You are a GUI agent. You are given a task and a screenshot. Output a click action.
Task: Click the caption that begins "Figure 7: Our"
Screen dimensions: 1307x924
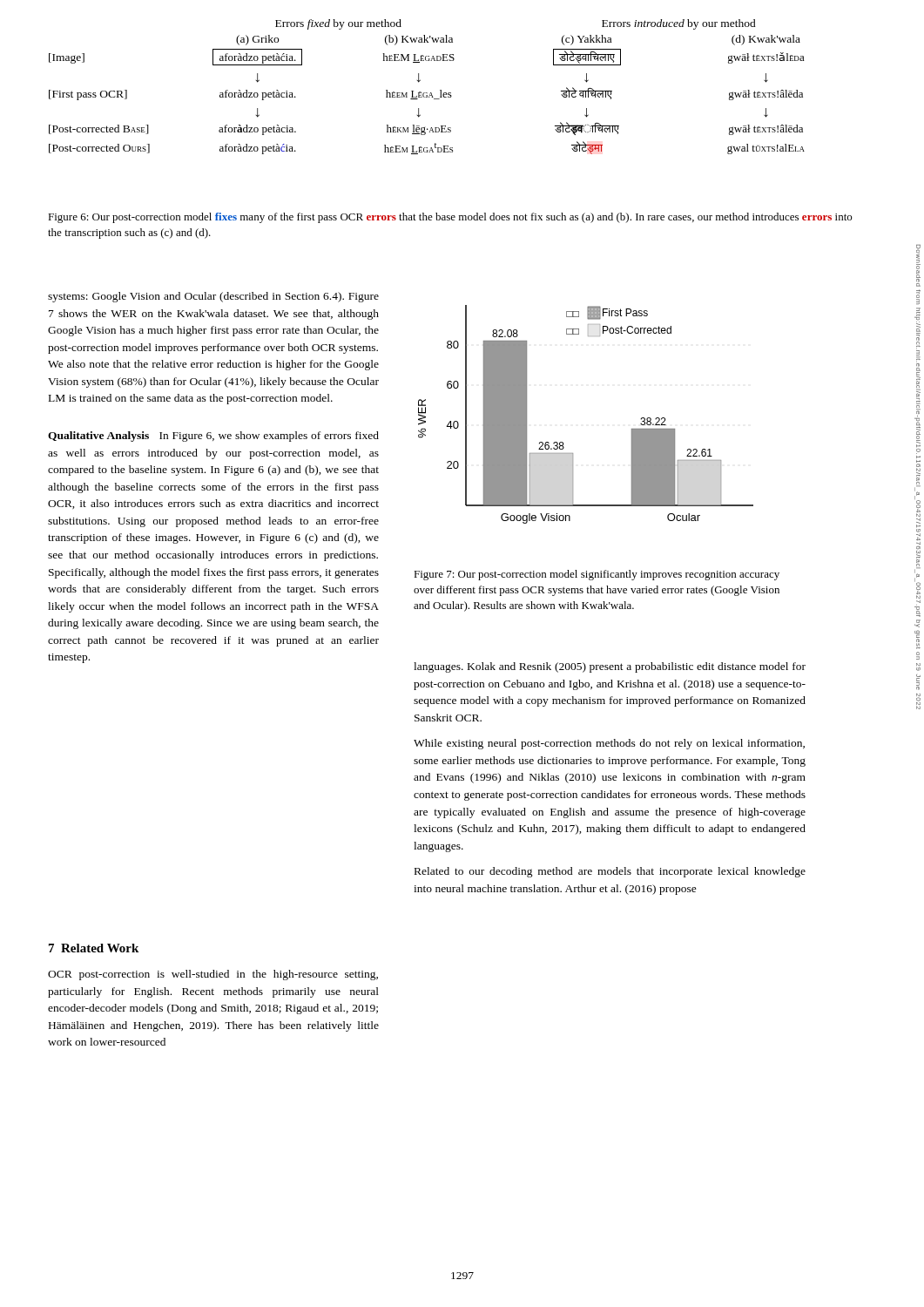[x=597, y=590]
